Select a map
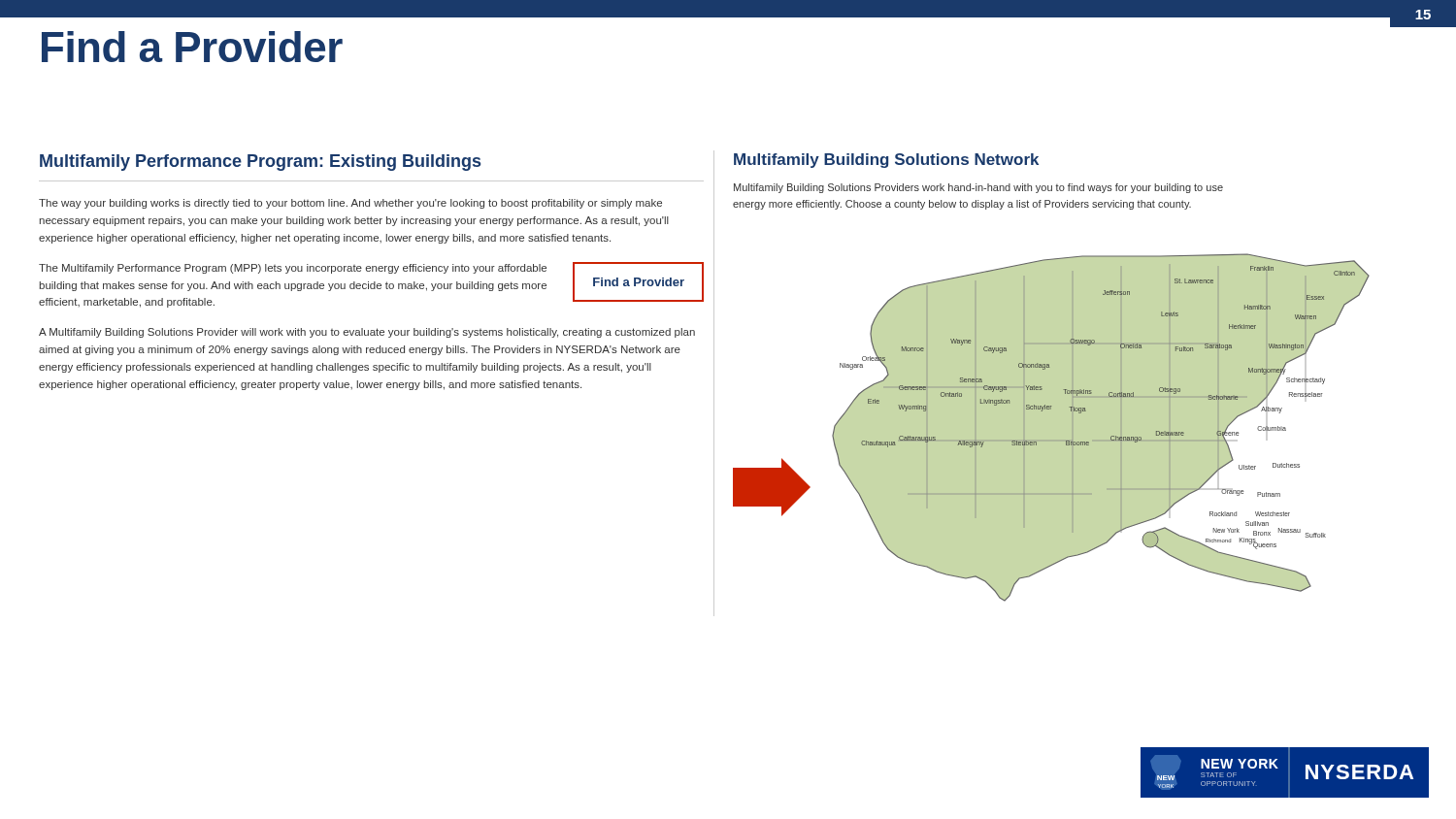Viewport: 1456px width, 819px height. pos(1131,441)
